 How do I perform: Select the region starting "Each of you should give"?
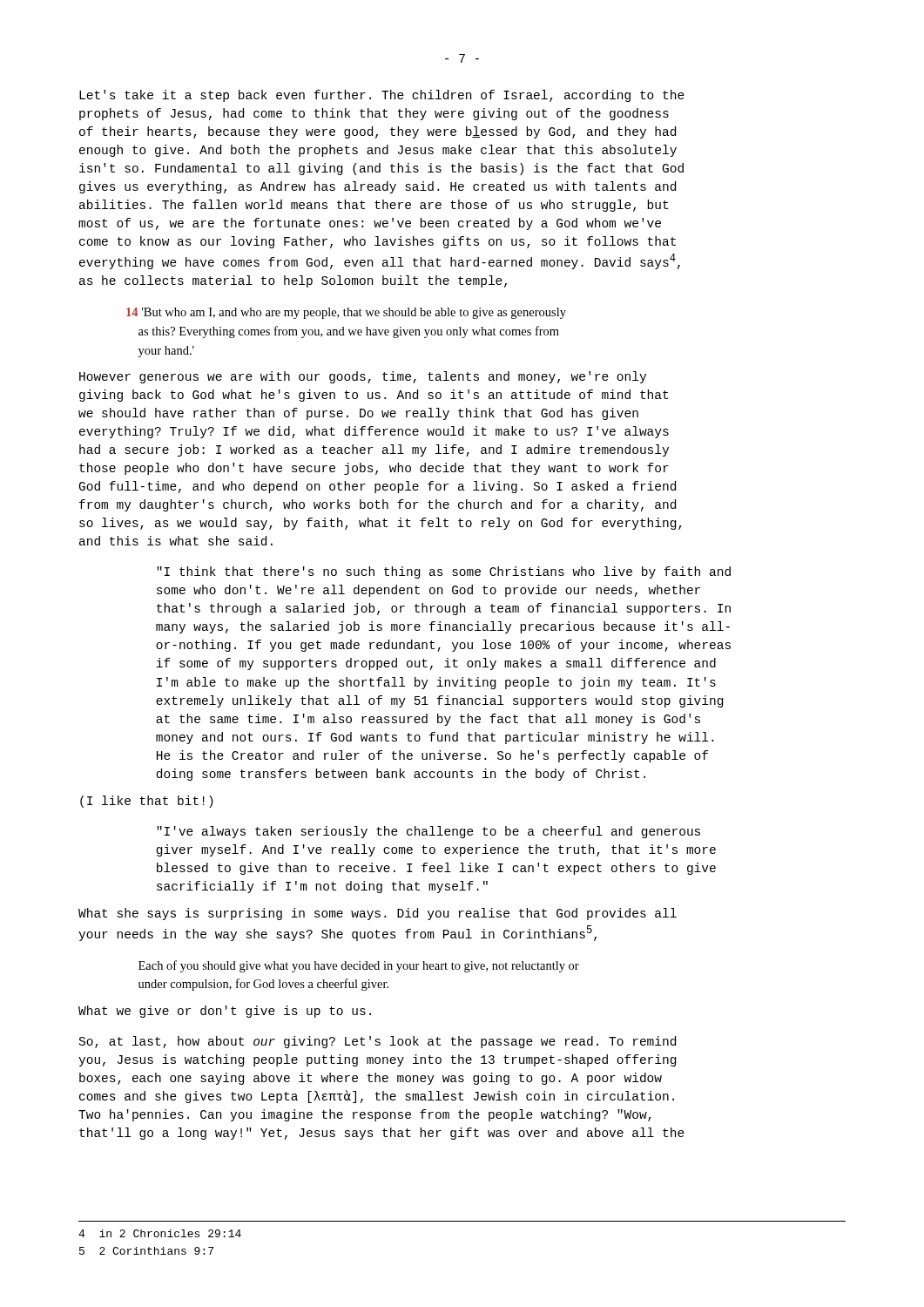pos(352,974)
